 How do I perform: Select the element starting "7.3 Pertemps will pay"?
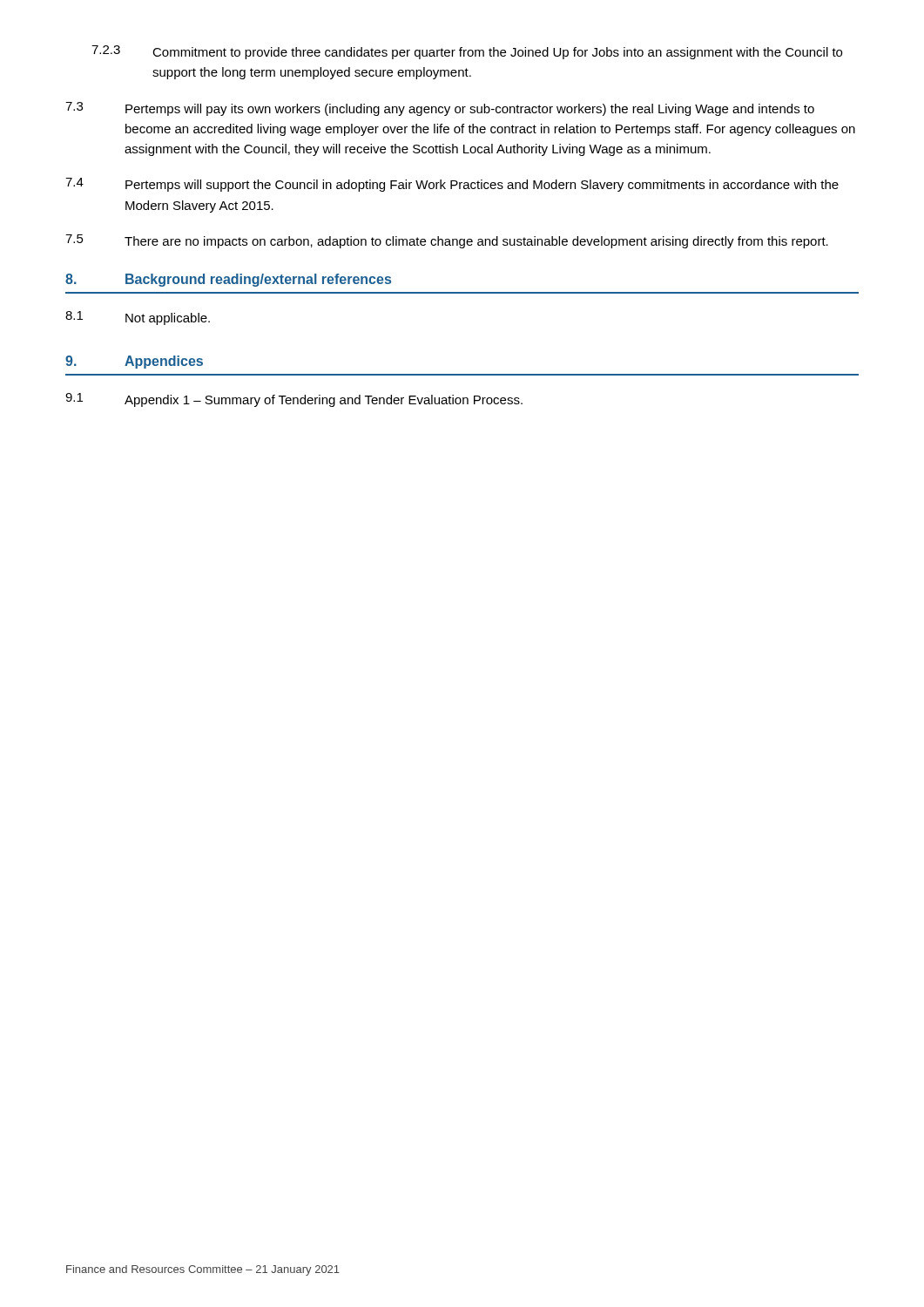click(x=462, y=128)
